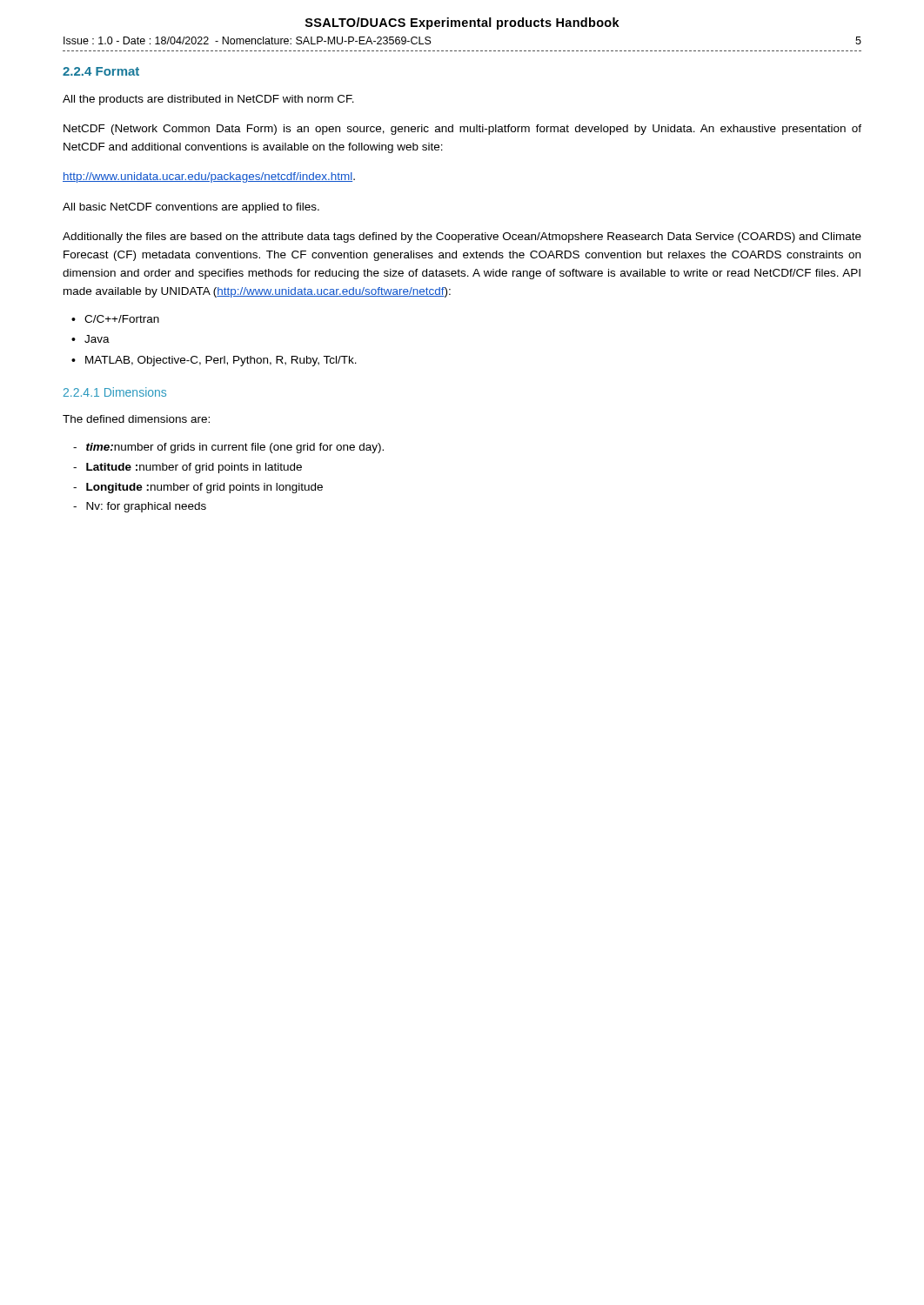924x1305 pixels.
Task: Point to the block beginning "All basic NetCDF"
Action: tap(191, 208)
